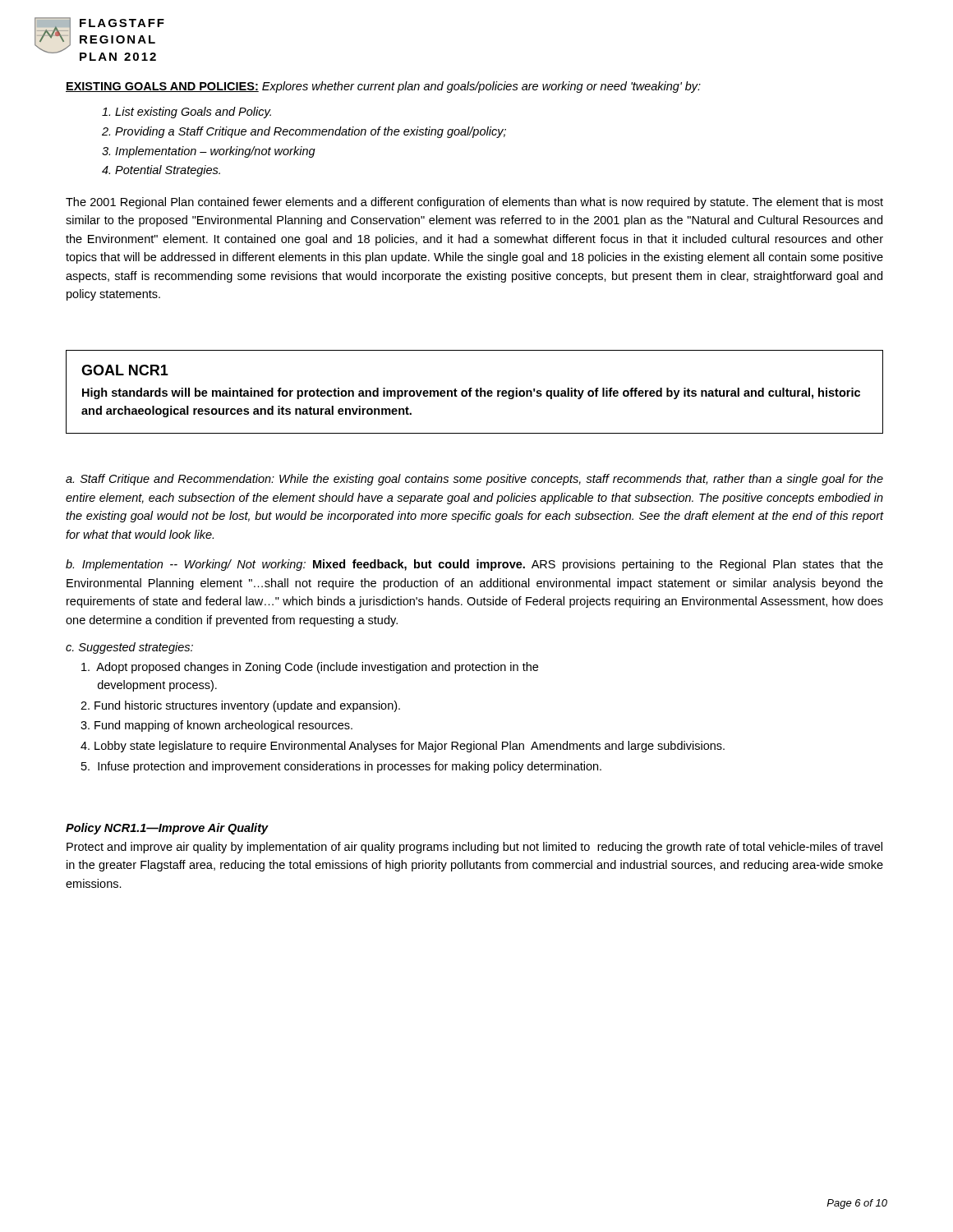The height and width of the screenshot is (1232, 953).
Task: Select the list item that reads "3. Fund mapping of known"
Action: click(x=217, y=726)
